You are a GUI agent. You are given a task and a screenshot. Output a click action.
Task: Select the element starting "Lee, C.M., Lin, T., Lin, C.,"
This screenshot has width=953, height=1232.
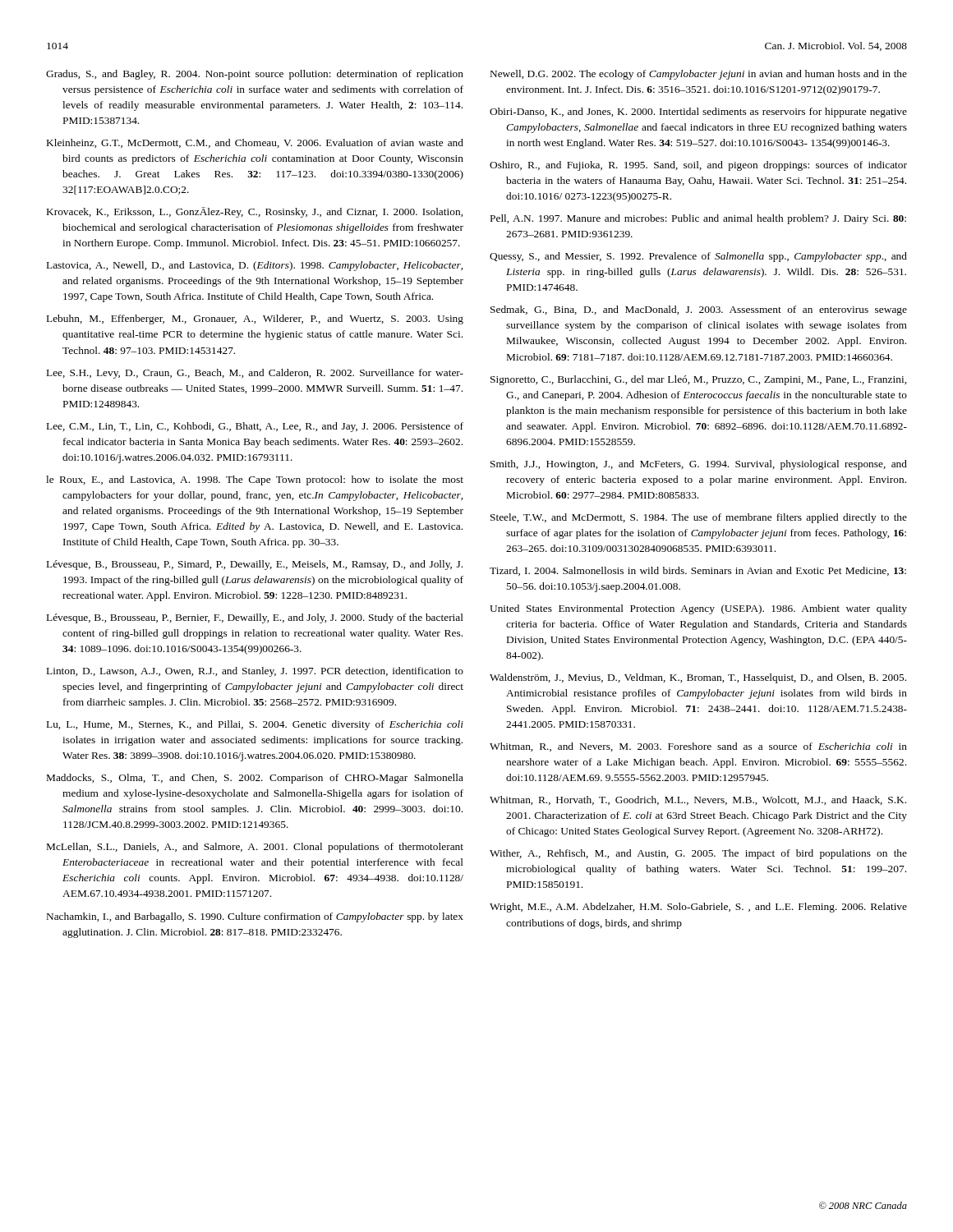point(255,441)
